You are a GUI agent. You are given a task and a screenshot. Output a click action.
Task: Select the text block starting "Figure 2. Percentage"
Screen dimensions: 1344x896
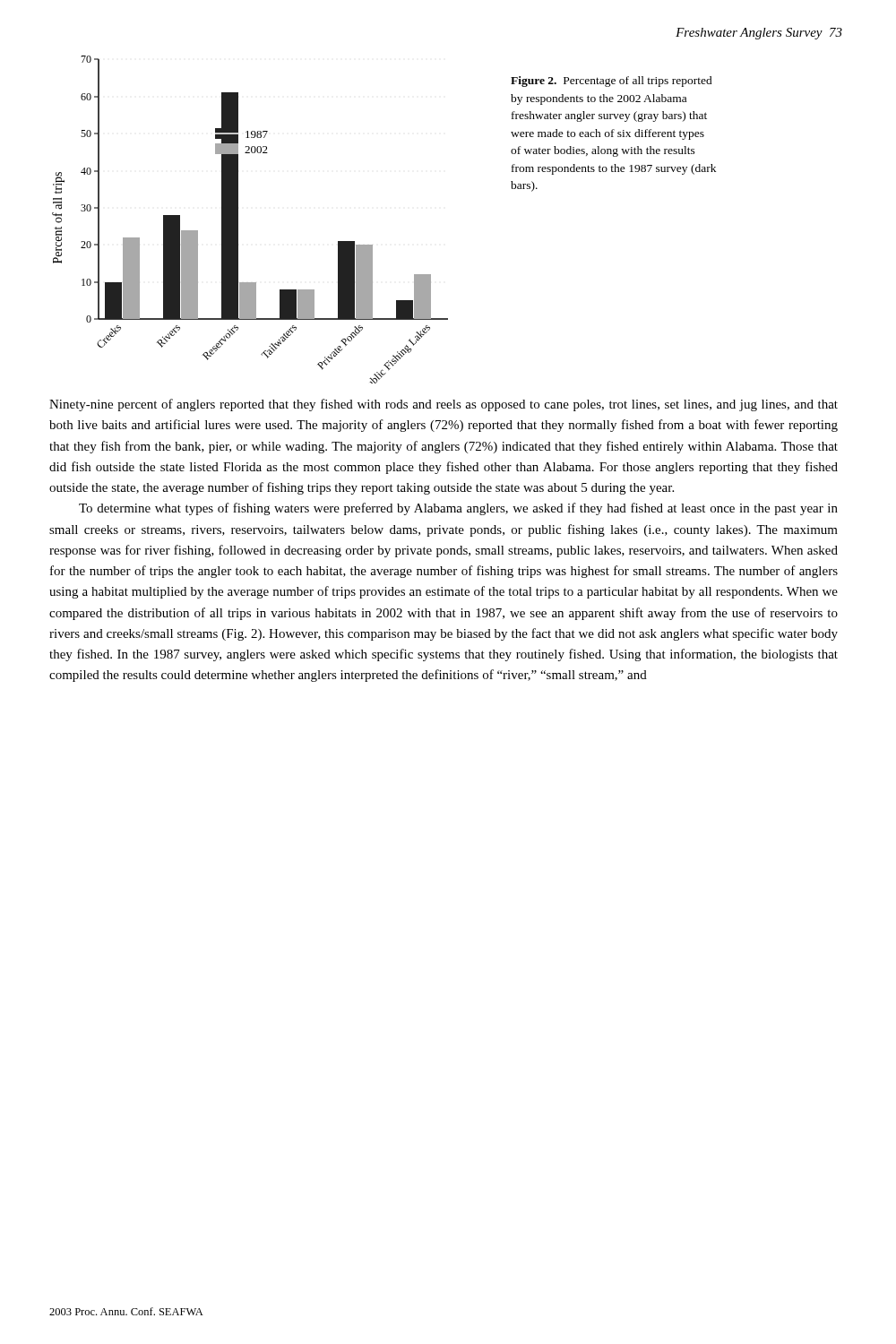point(614,133)
